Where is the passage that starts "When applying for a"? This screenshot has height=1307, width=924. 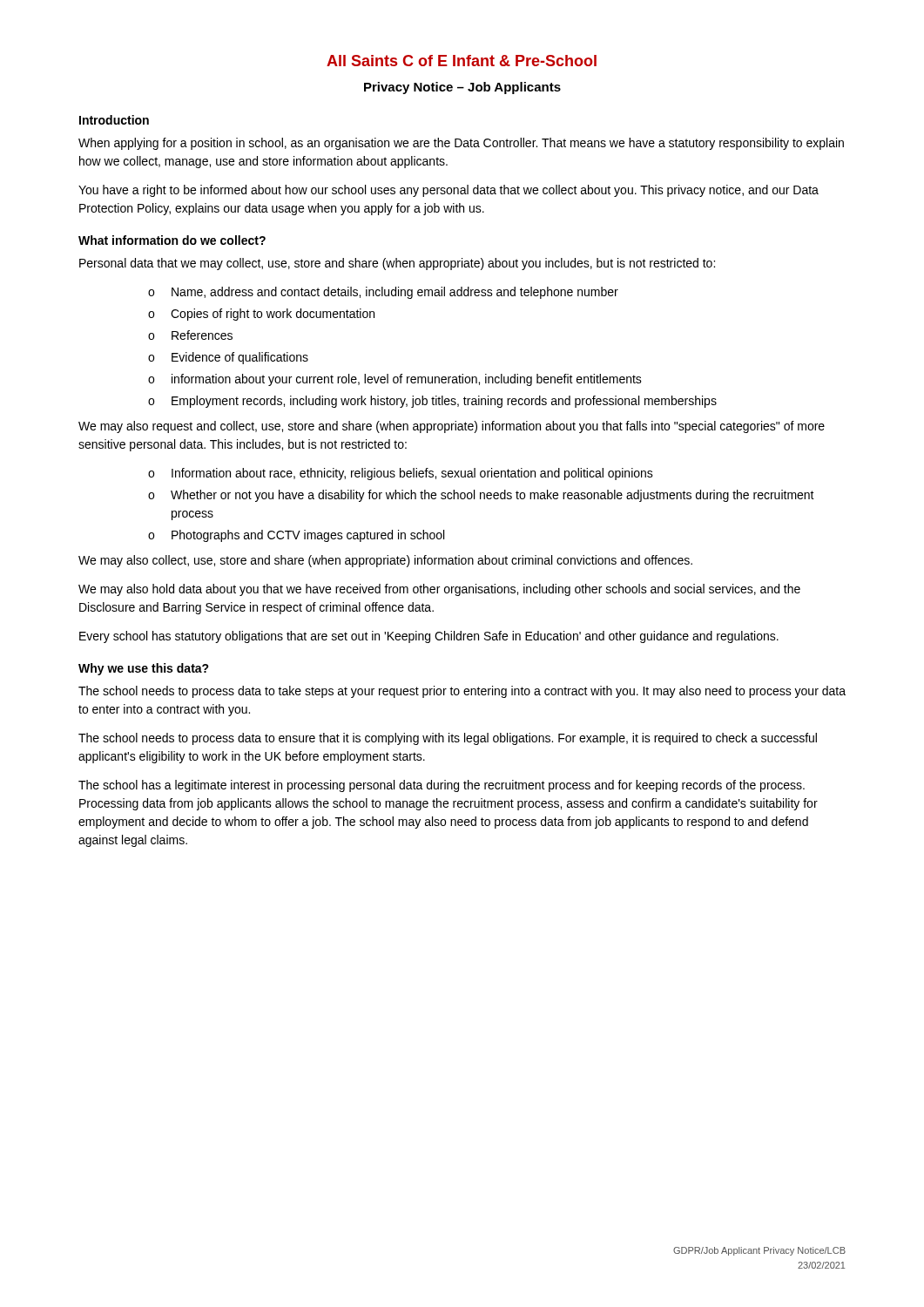(461, 152)
